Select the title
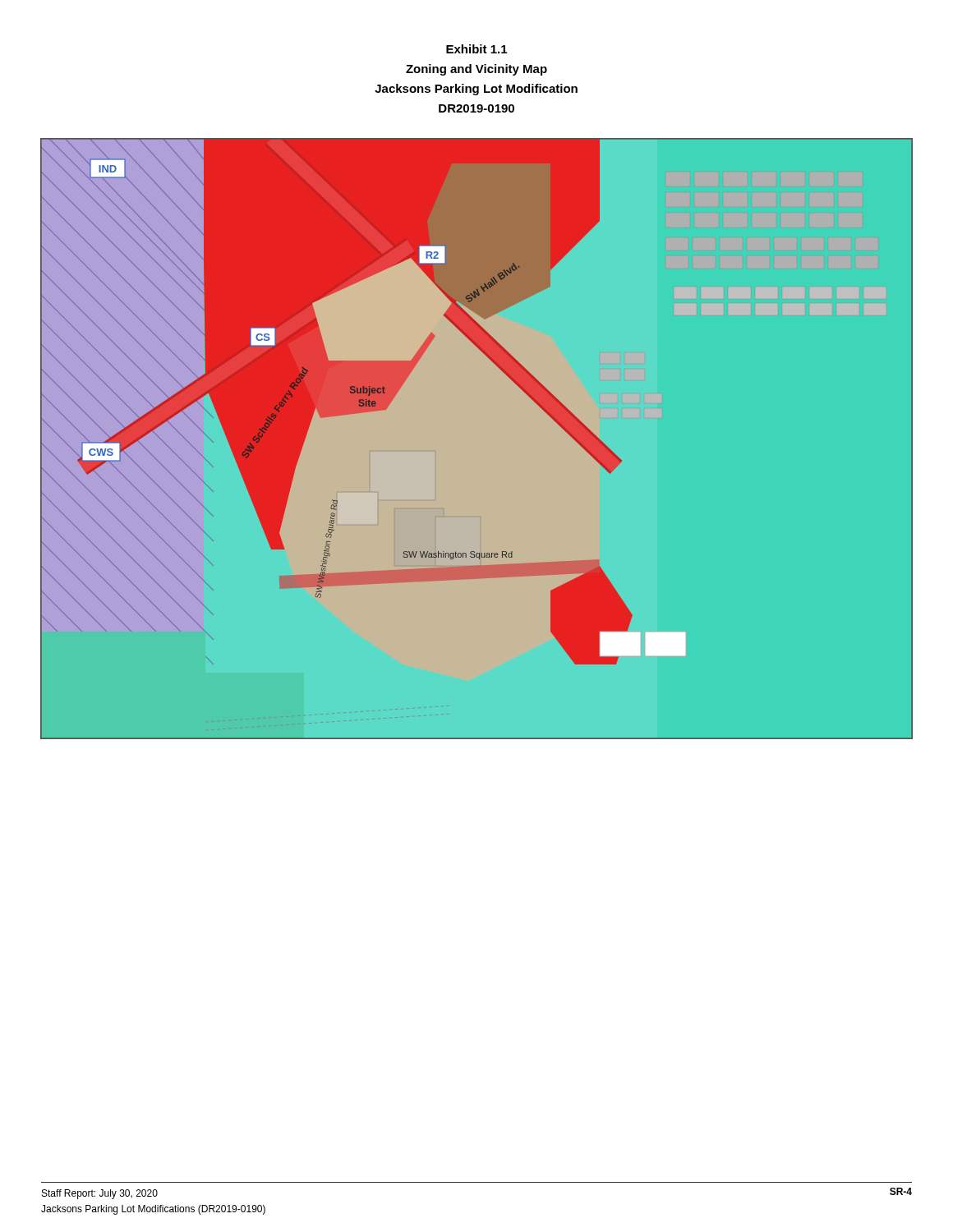This screenshot has height=1232, width=953. click(476, 79)
